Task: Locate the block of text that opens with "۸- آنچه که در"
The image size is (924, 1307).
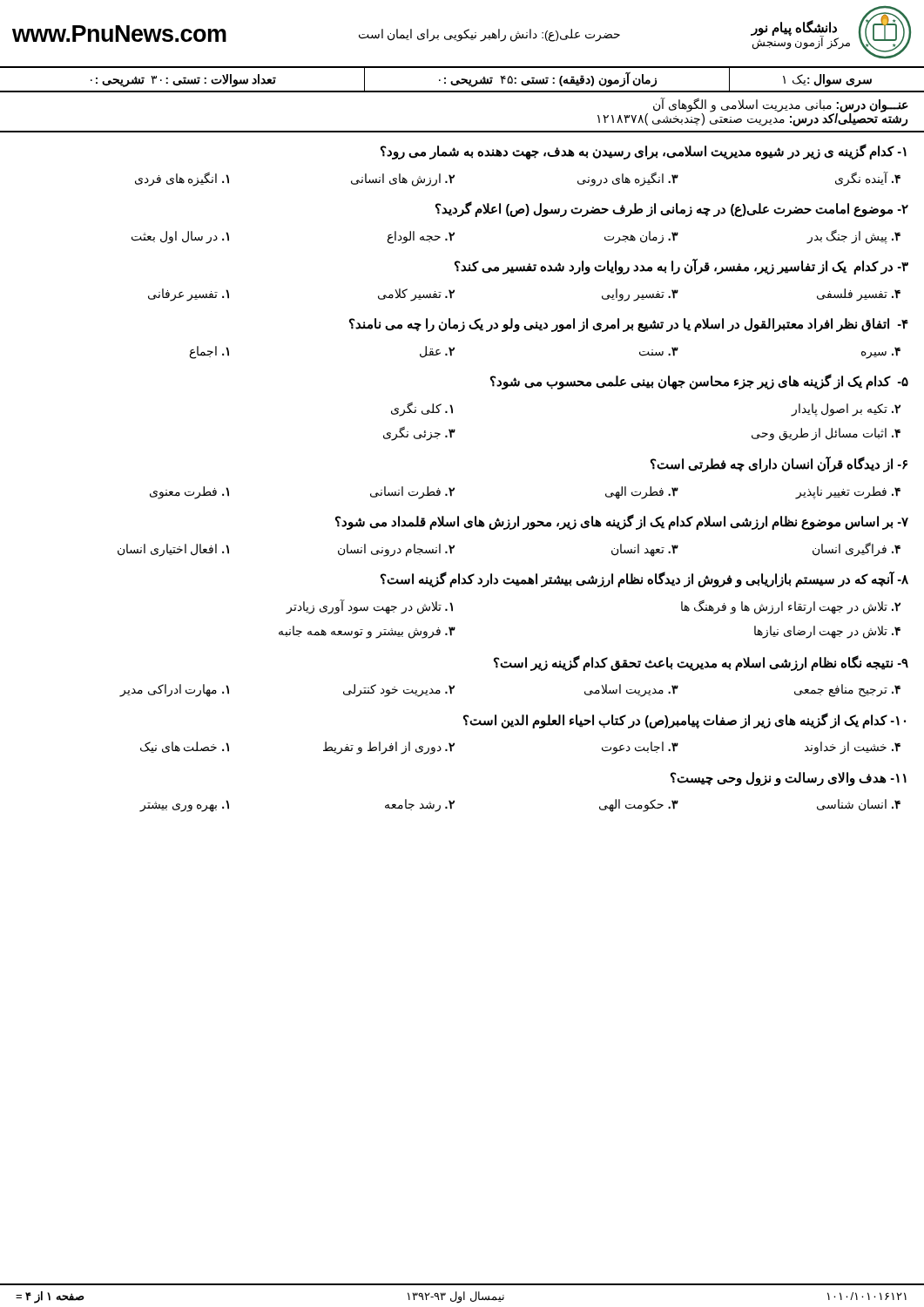Action: [x=462, y=606]
